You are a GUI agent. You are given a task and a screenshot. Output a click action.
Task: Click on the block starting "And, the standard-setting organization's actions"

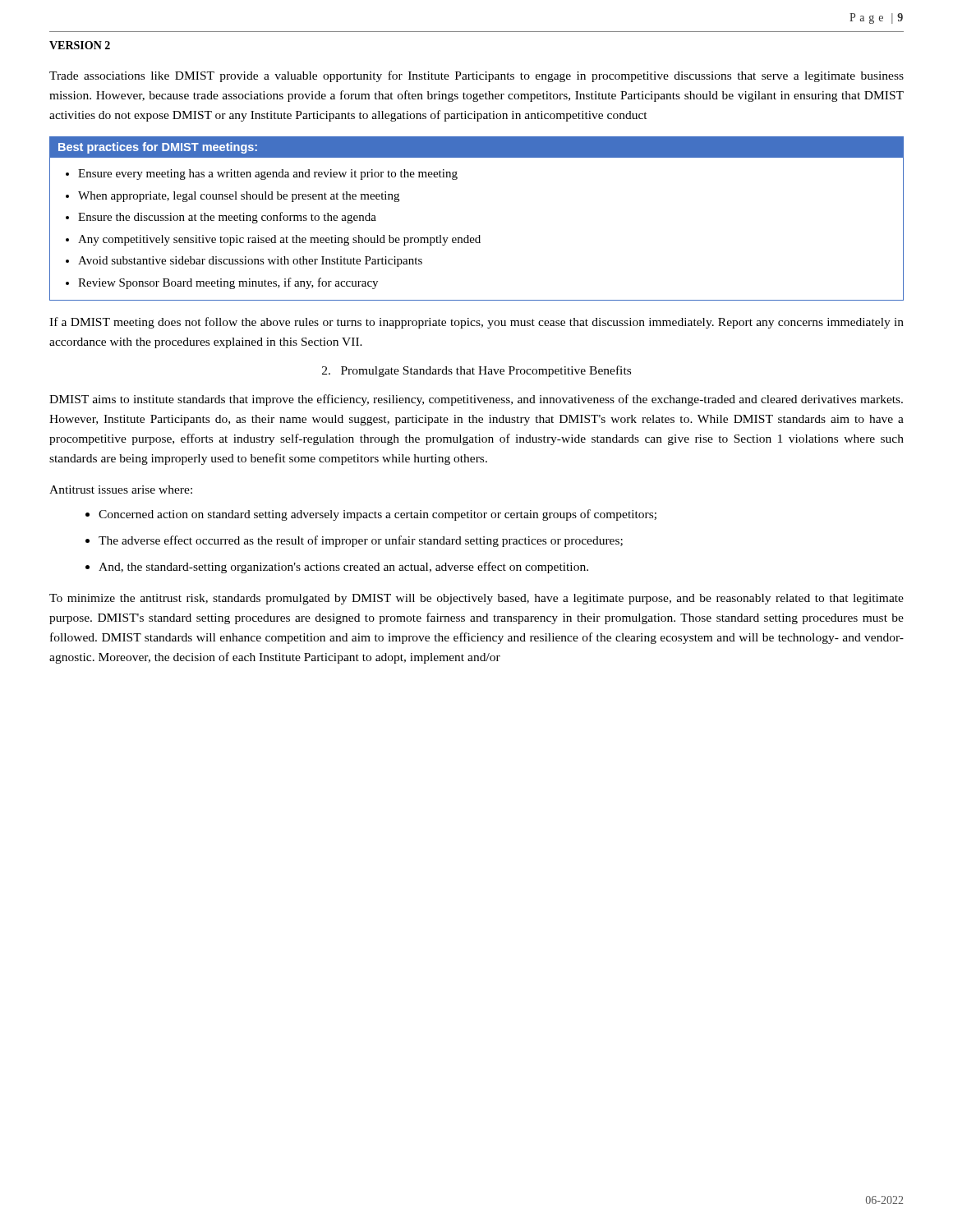(344, 566)
